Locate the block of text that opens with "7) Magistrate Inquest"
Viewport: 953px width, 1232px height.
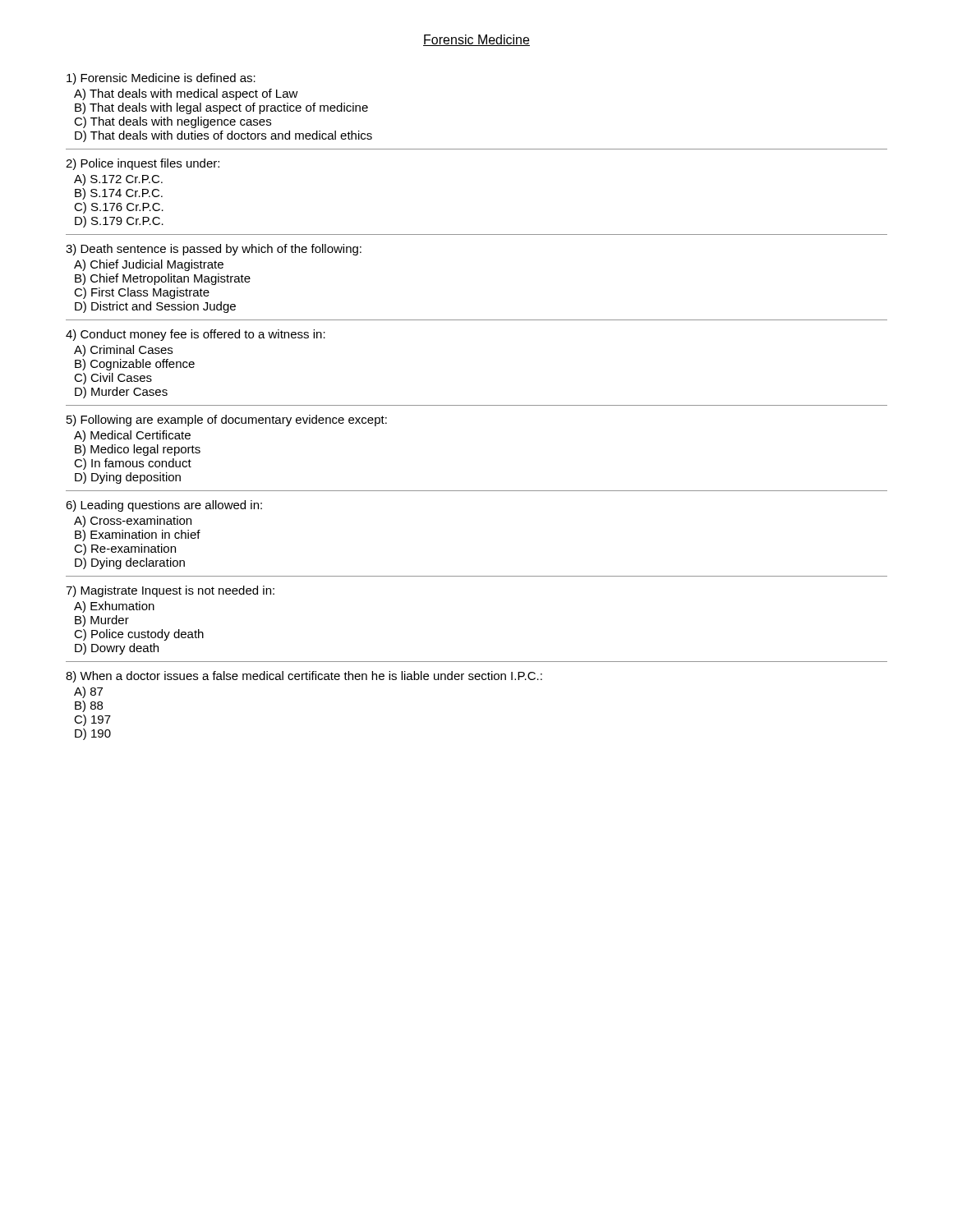[170, 591]
